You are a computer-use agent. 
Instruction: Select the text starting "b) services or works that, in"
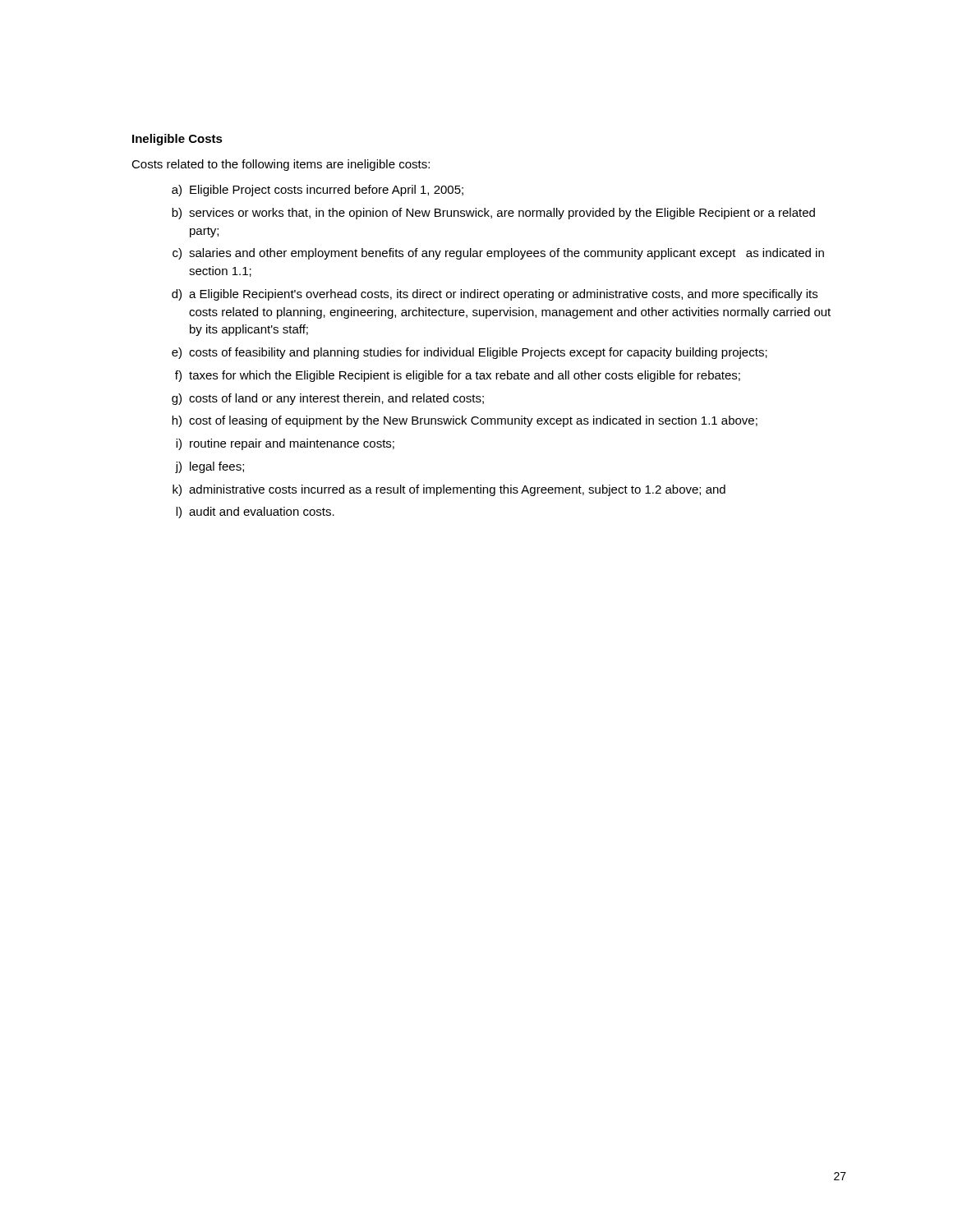coord(501,221)
